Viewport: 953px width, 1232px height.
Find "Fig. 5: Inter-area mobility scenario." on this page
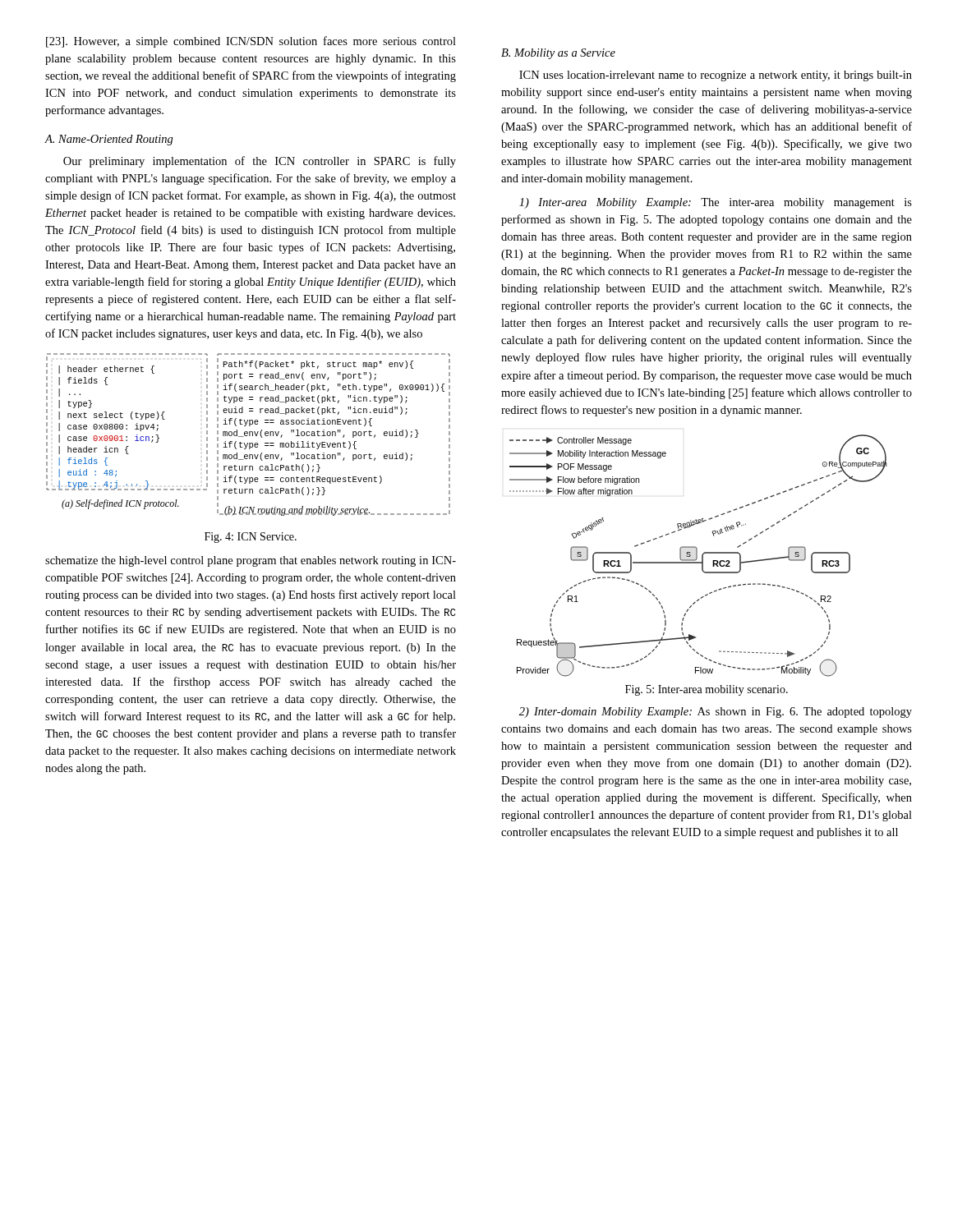707,689
